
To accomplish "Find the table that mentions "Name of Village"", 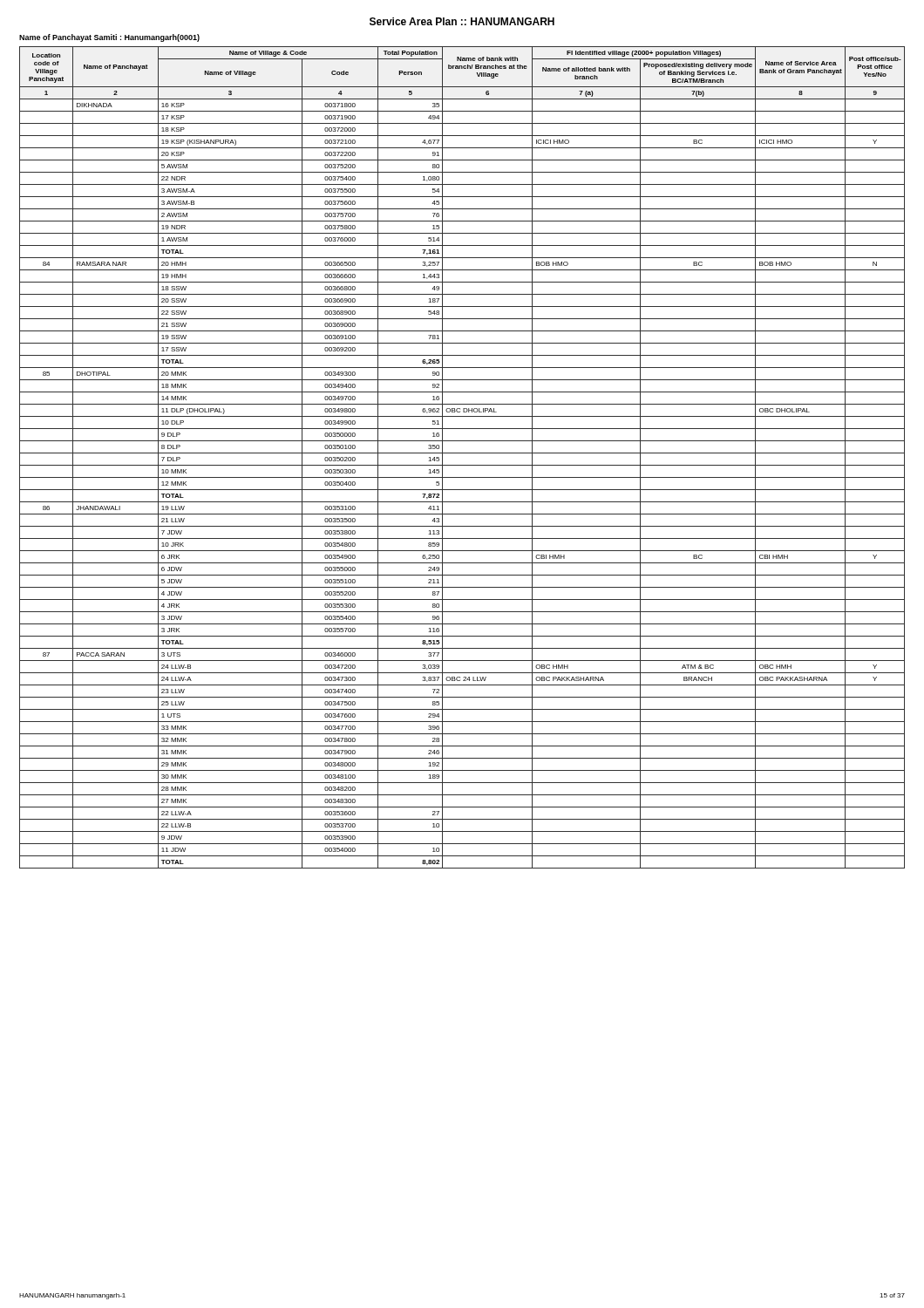I will click(462, 457).
